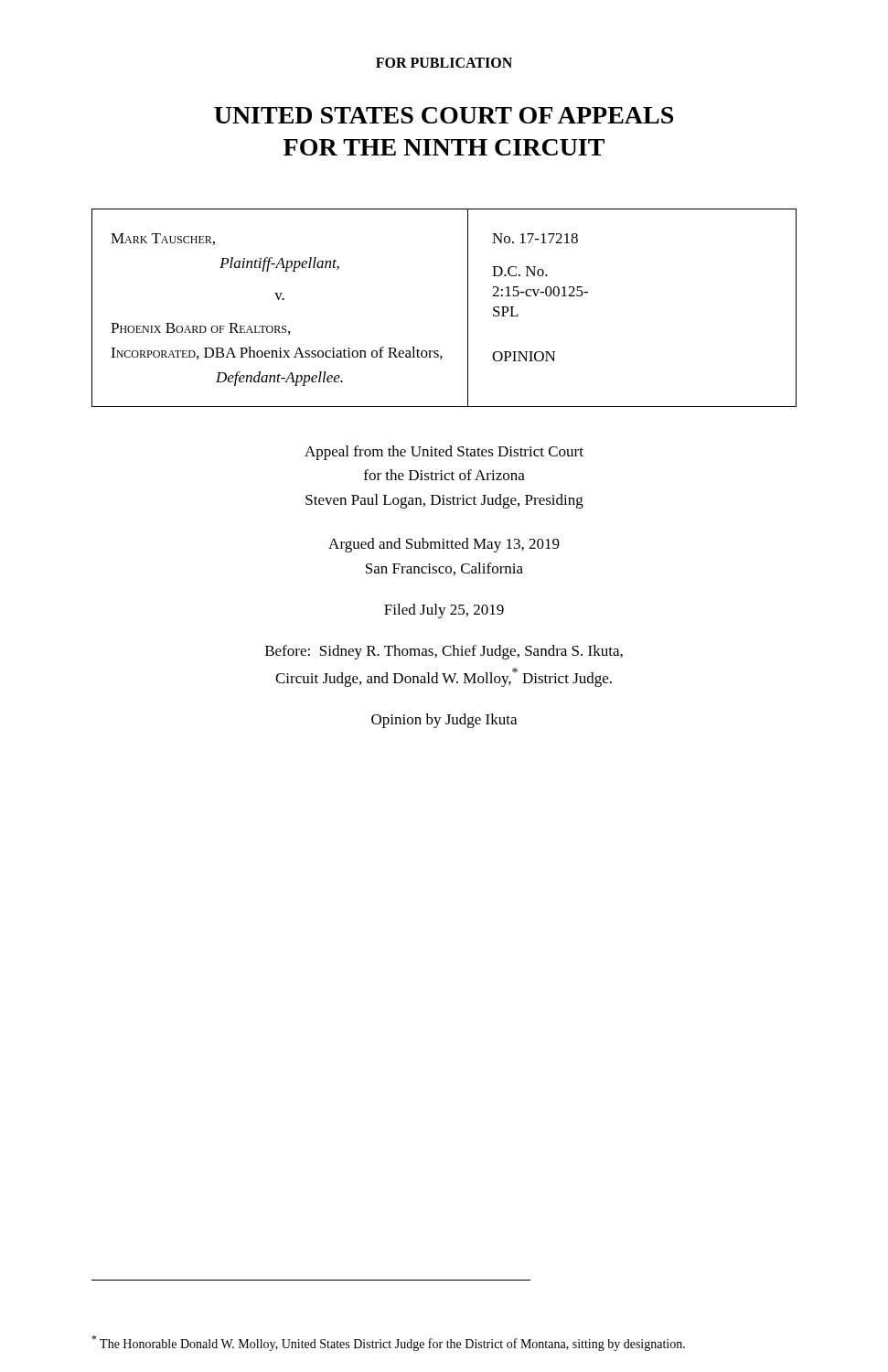This screenshot has height=1372, width=888.
Task: Where is the passage that starts "The Honorable Donald W. Molloy,"?
Action: (x=389, y=1342)
